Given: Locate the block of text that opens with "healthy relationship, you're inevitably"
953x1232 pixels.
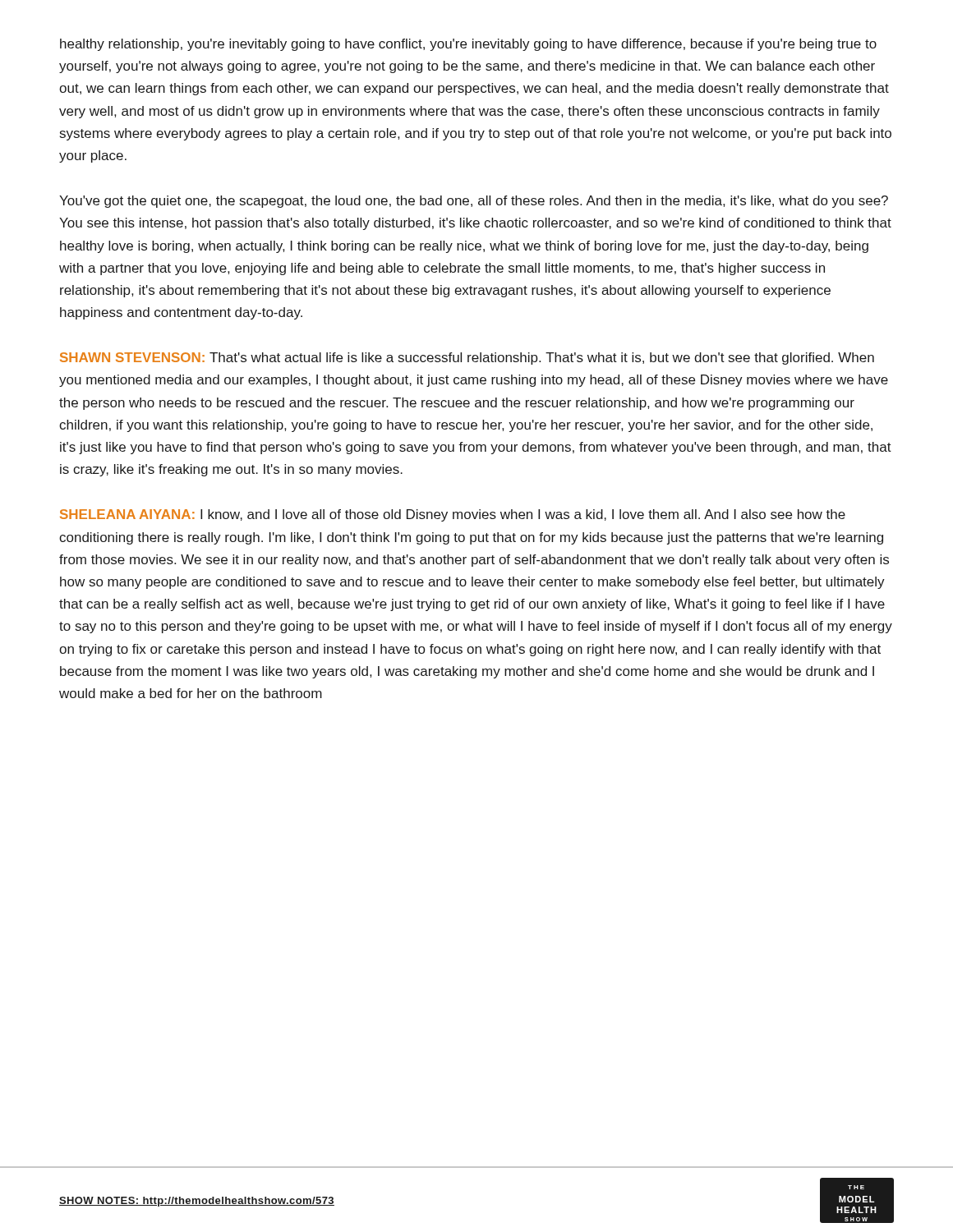Looking at the screenshot, I should [476, 100].
